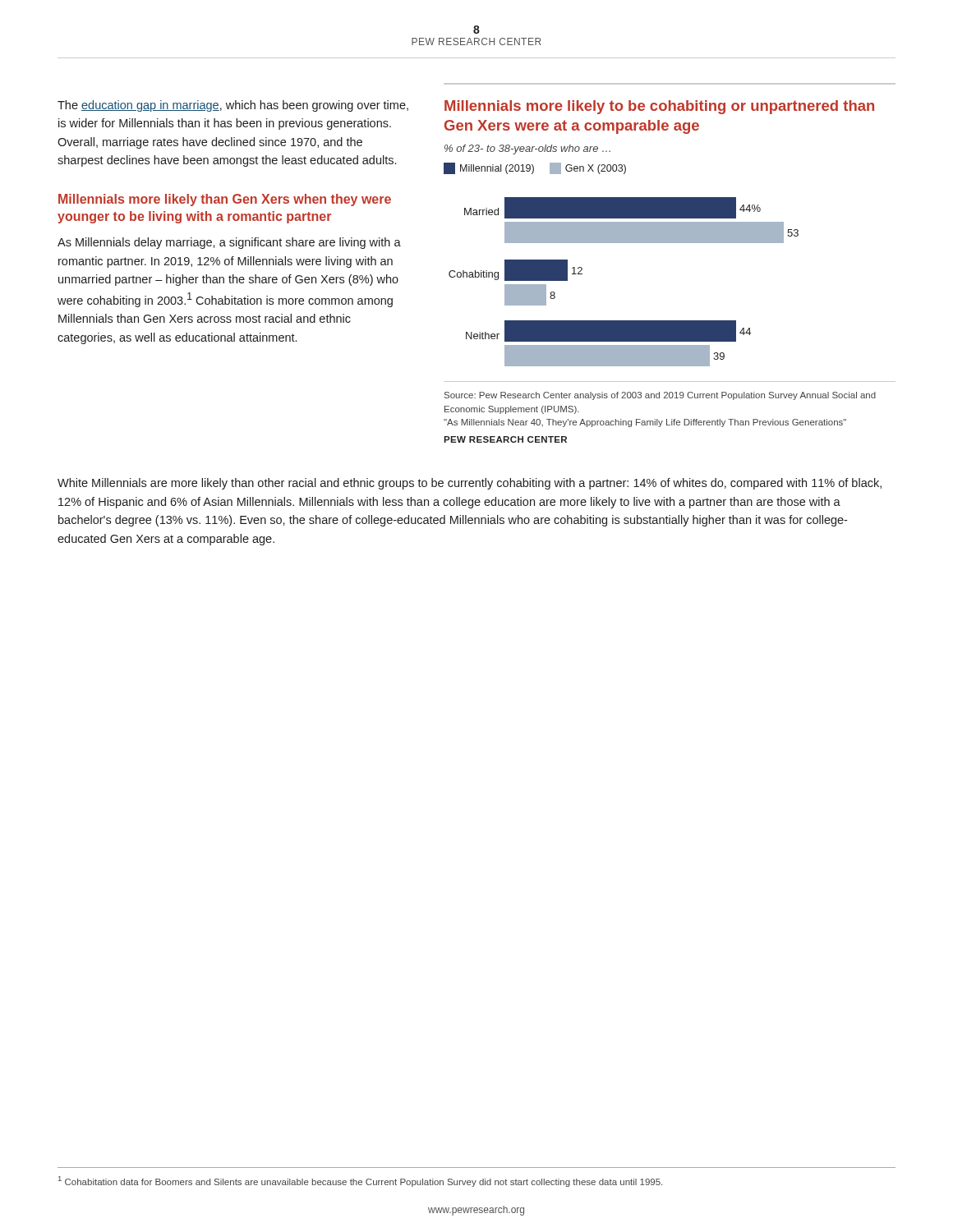953x1232 pixels.
Task: Find the section header that says "Millennials more likely than Gen"
Action: tap(224, 208)
